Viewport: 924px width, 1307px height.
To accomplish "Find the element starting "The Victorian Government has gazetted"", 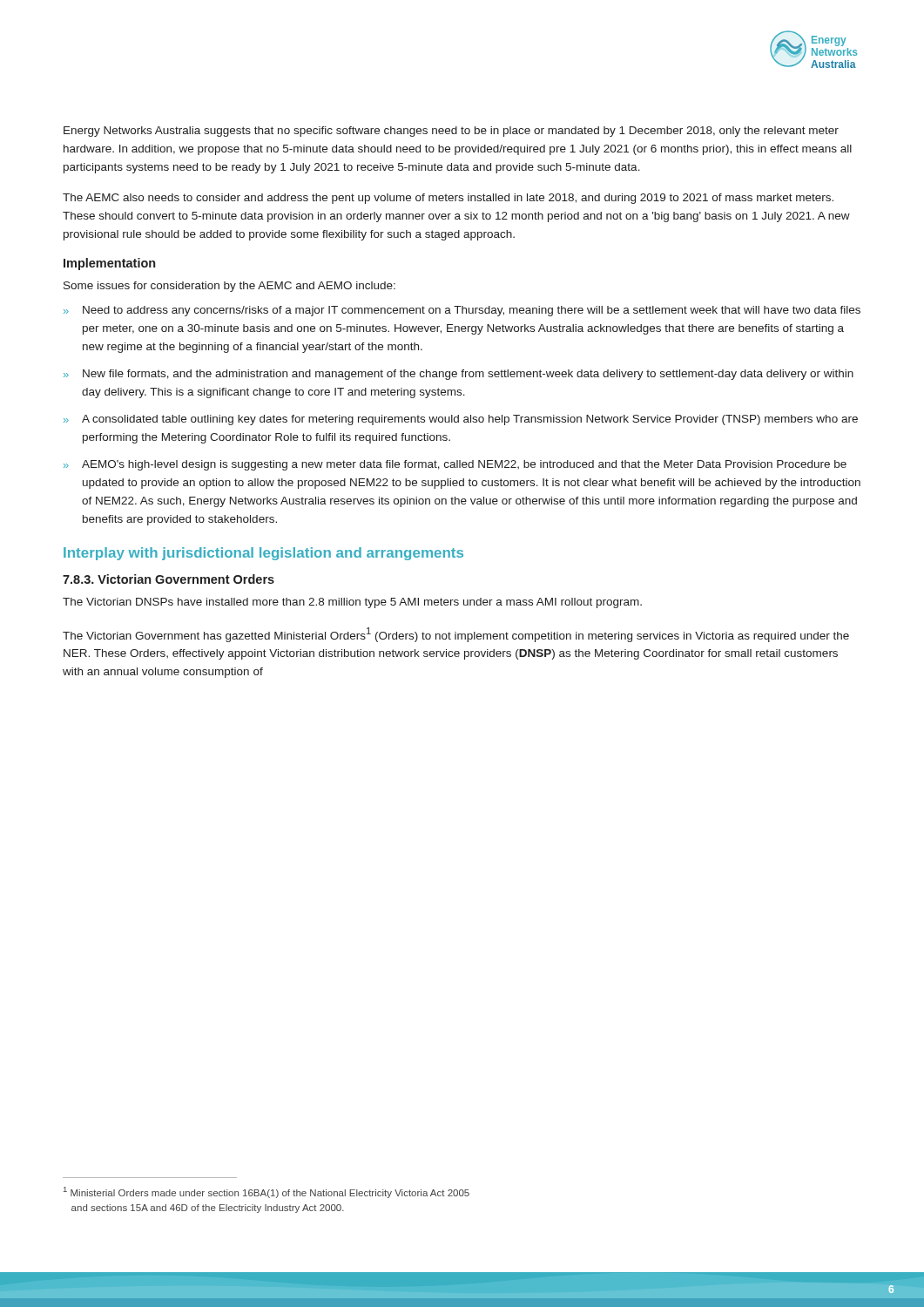I will [x=456, y=651].
